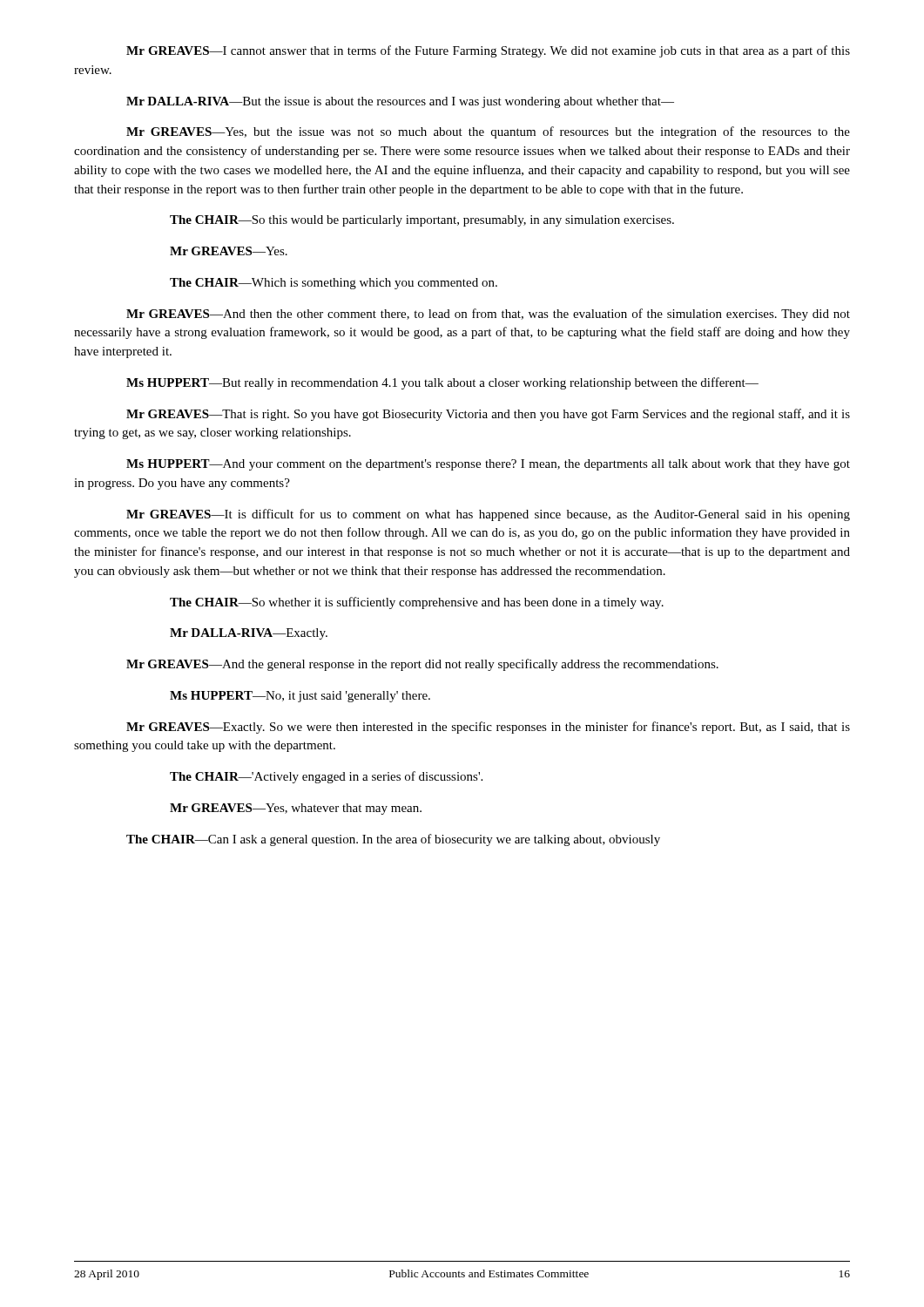Select the passage starting "Mr GREAVES—I cannot answer that in terms"

(x=462, y=60)
